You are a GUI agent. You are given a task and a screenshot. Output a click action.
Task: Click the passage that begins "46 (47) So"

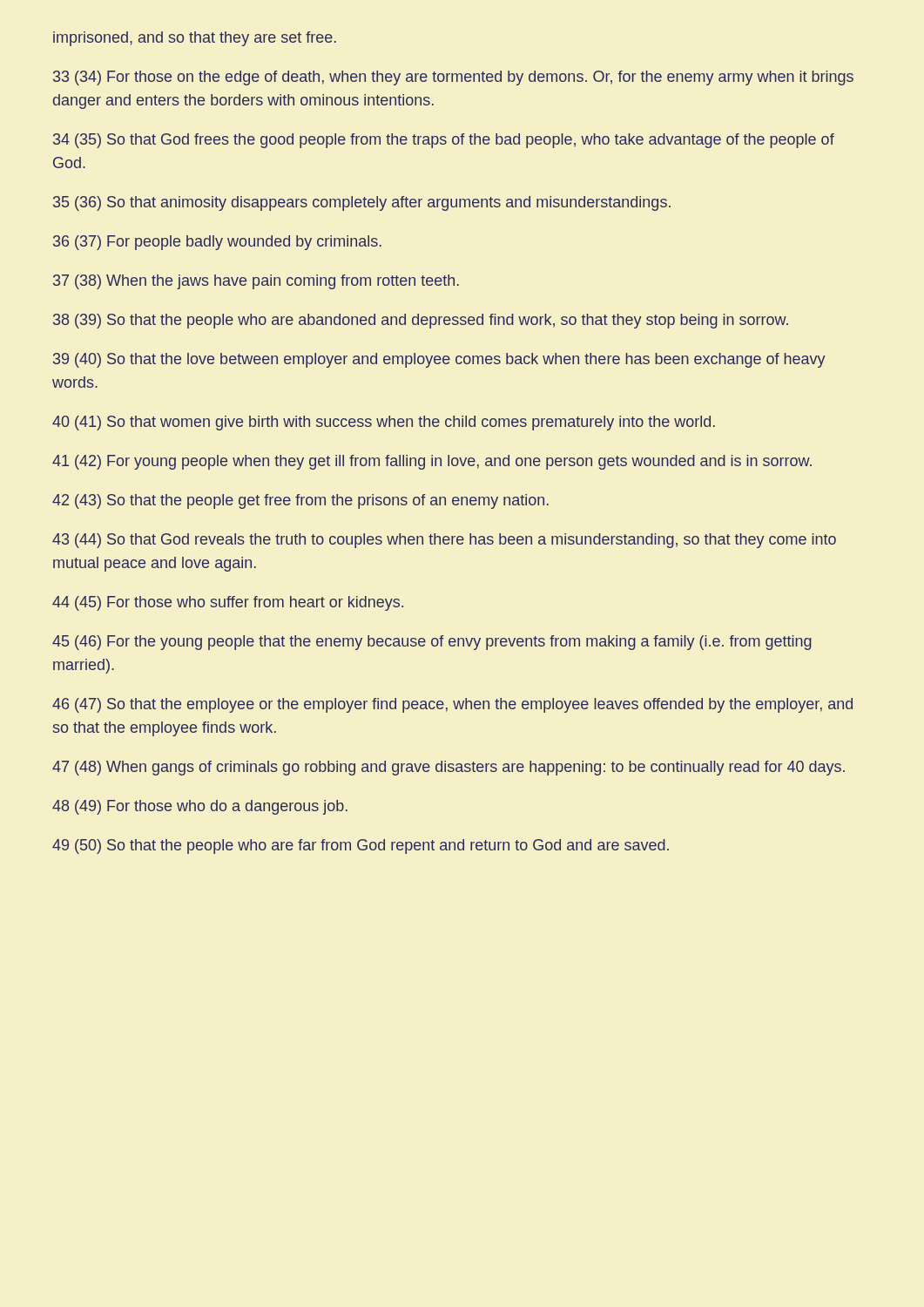click(453, 716)
